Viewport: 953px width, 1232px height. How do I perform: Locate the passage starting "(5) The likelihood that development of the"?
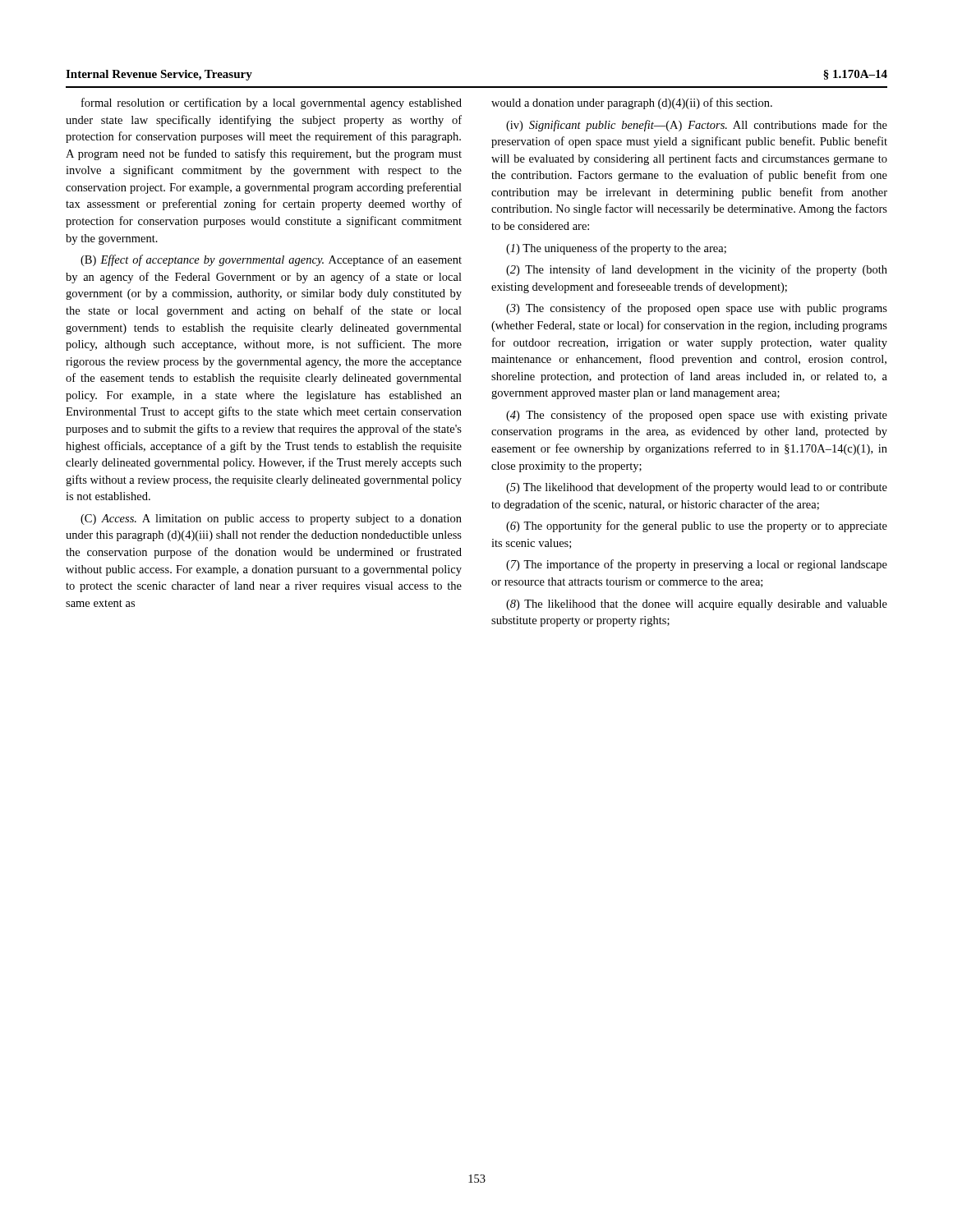tap(689, 496)
